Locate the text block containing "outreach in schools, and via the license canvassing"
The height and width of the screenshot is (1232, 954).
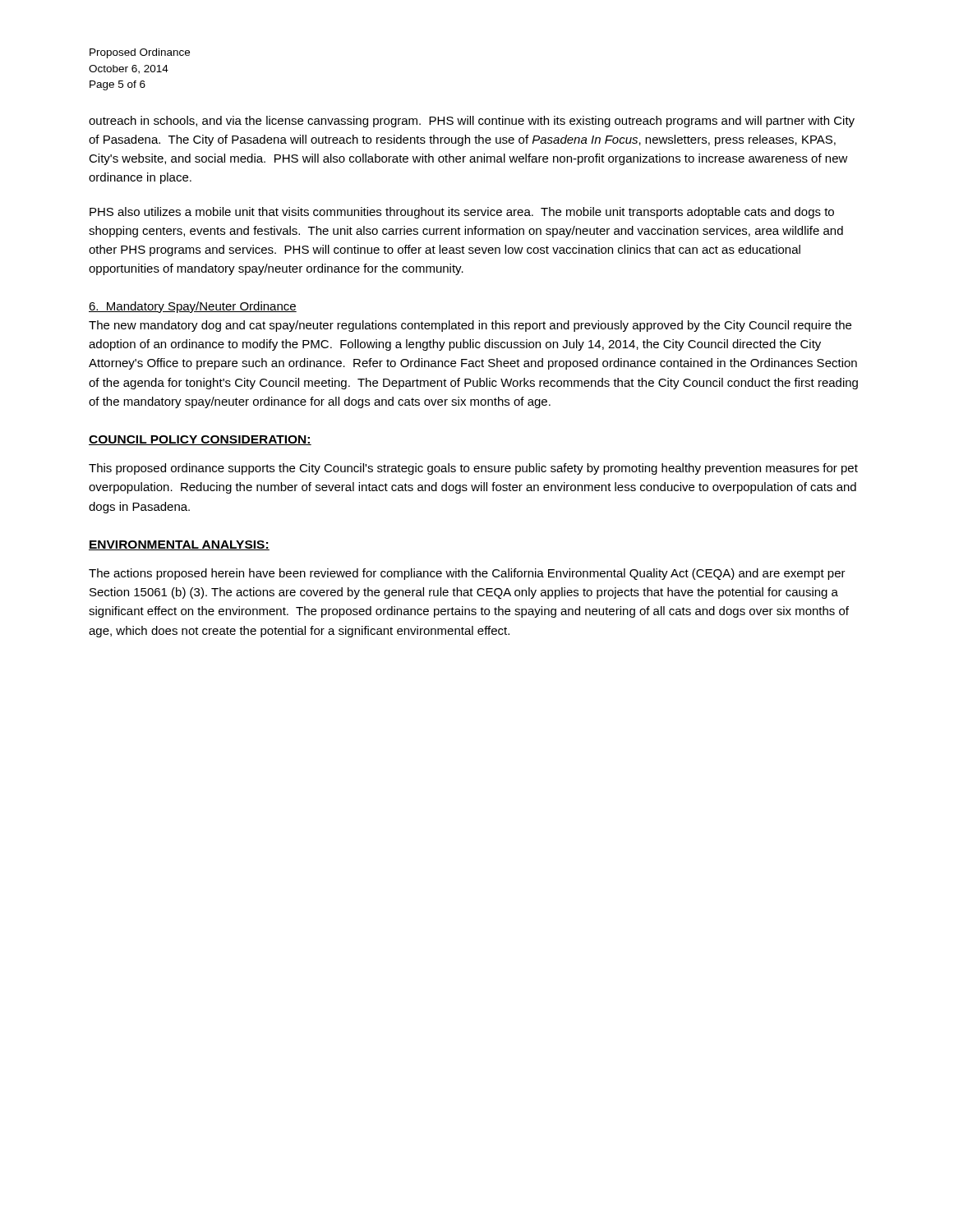(472, 149)
